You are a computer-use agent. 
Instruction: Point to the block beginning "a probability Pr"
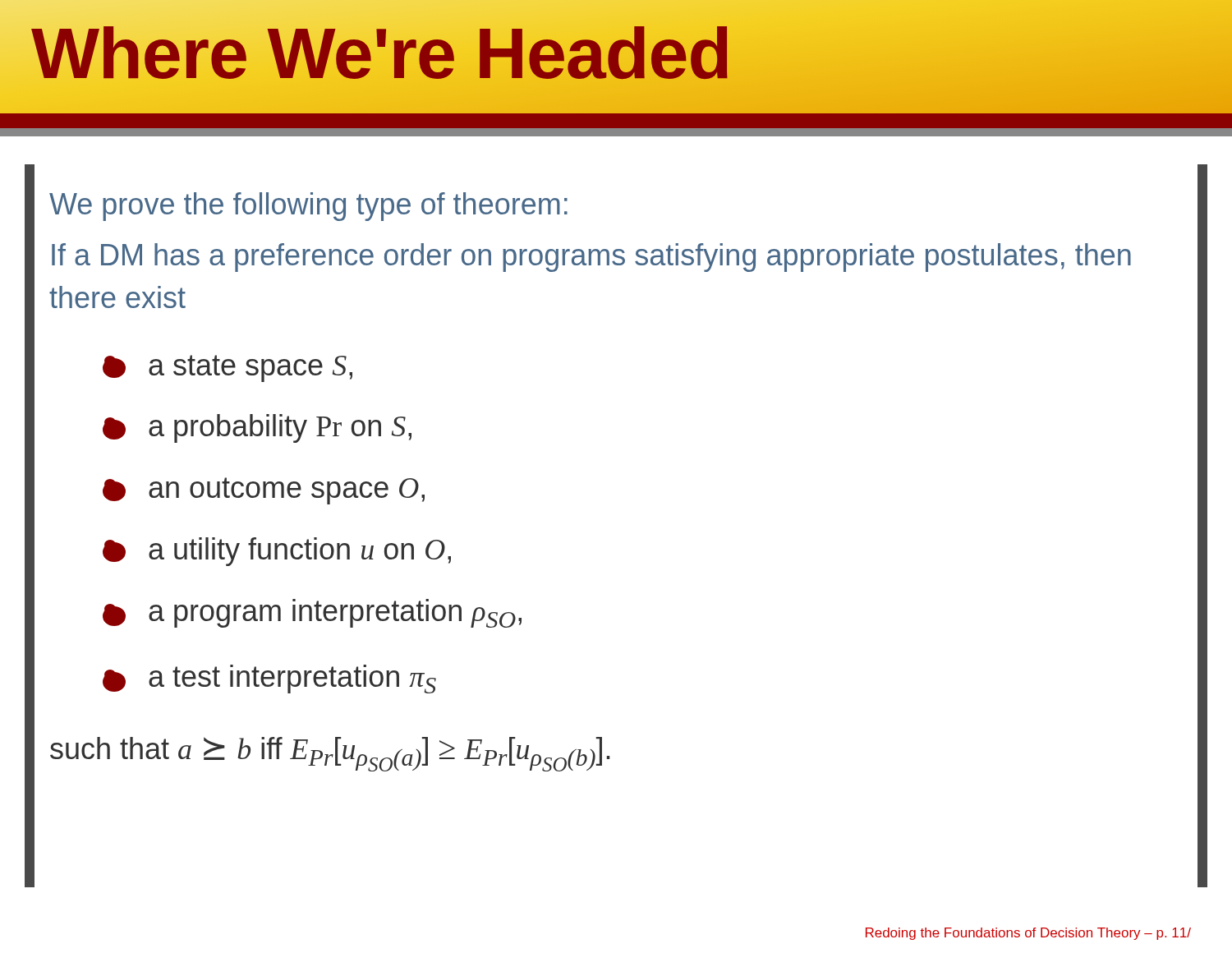pyautogui.click(x=256, y=427)
